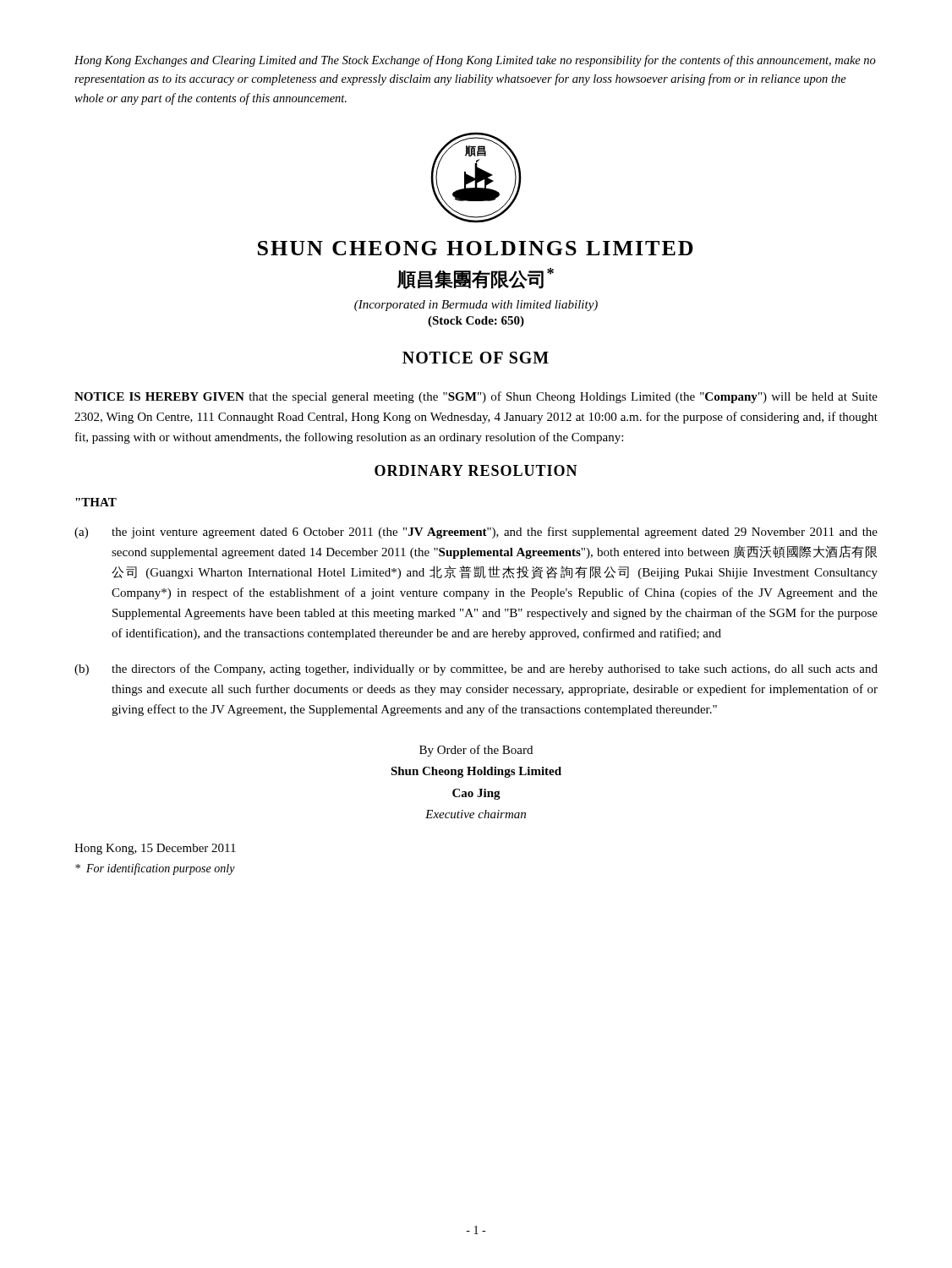Click the passage that begins "Hong Kong Exchanges and Clearing"

pos(475,79)
